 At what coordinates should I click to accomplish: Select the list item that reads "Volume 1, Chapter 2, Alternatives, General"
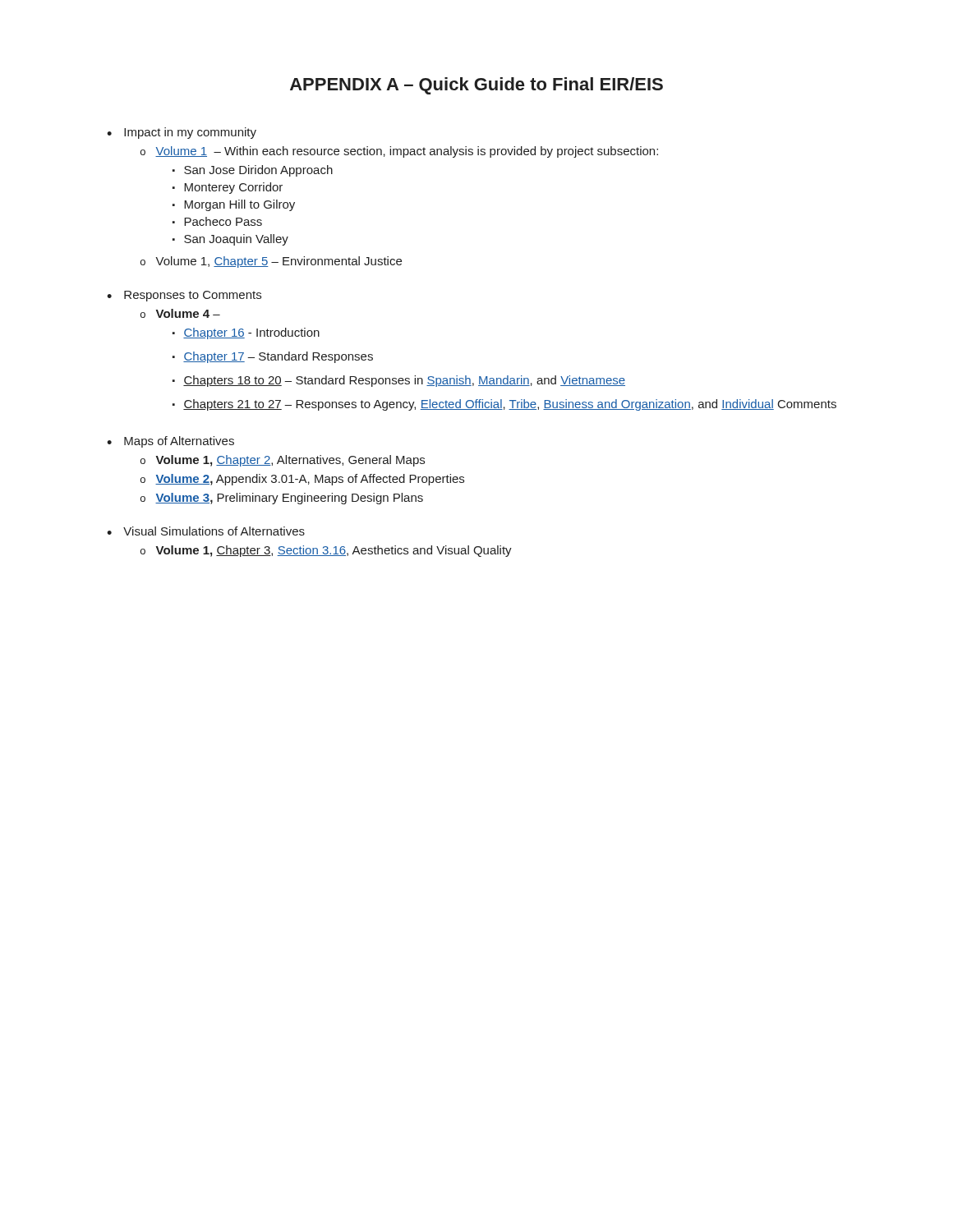[290, 461]
